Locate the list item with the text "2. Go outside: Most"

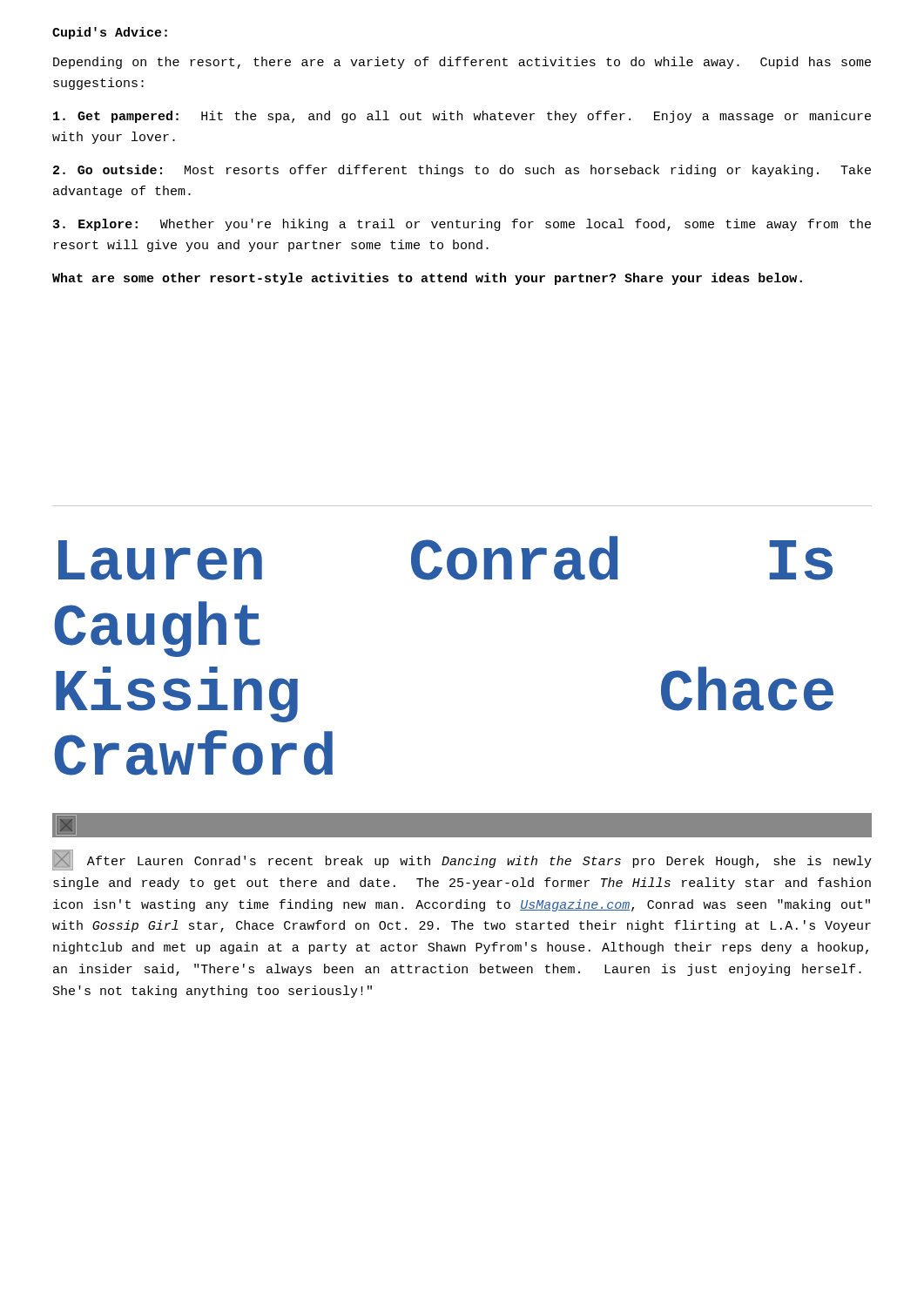coord(462,182)
